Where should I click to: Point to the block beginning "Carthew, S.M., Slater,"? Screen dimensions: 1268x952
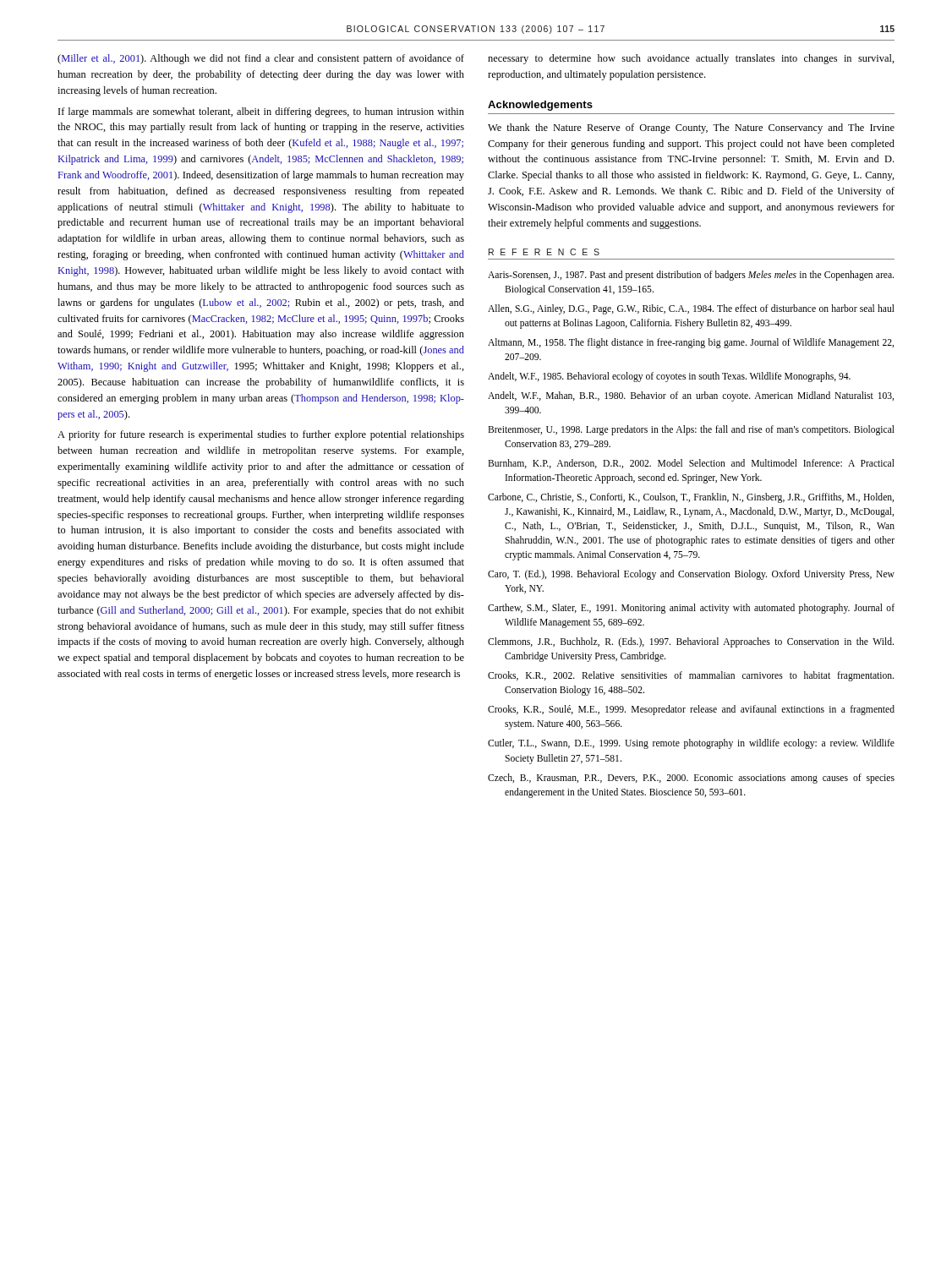point(691,616)
